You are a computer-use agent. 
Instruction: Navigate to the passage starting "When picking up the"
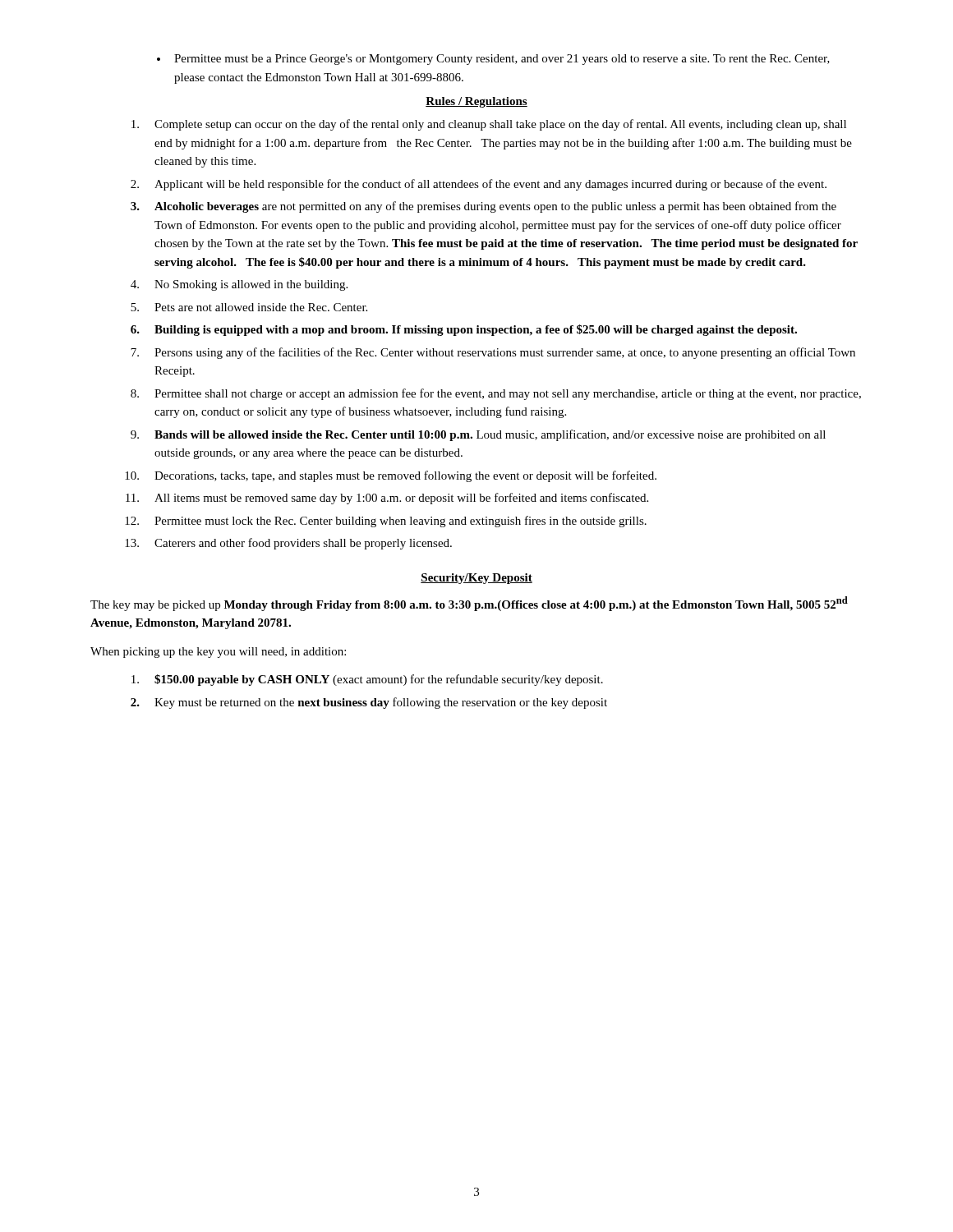coord(219,651)
